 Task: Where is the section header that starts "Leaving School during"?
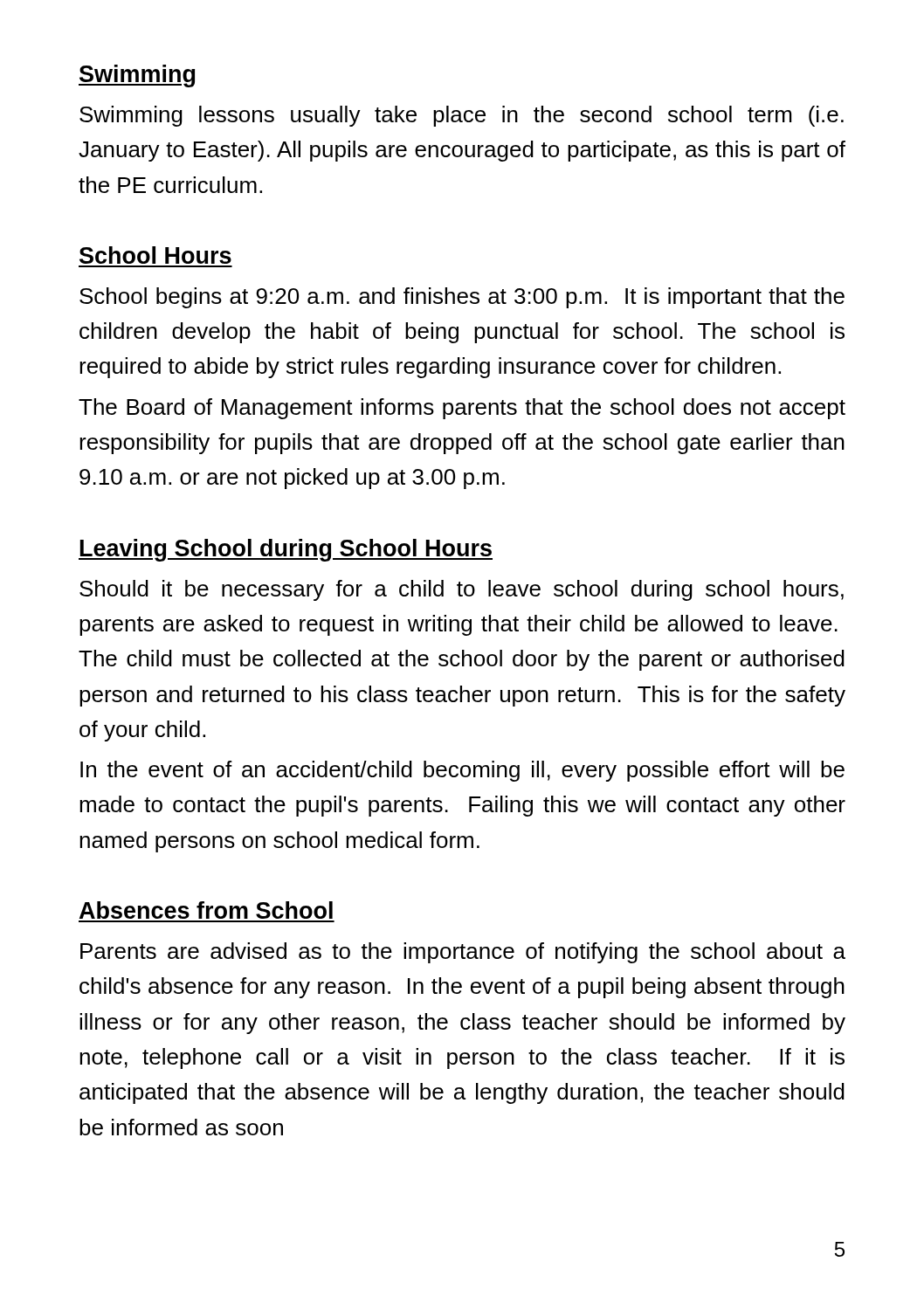pos(286,548)
